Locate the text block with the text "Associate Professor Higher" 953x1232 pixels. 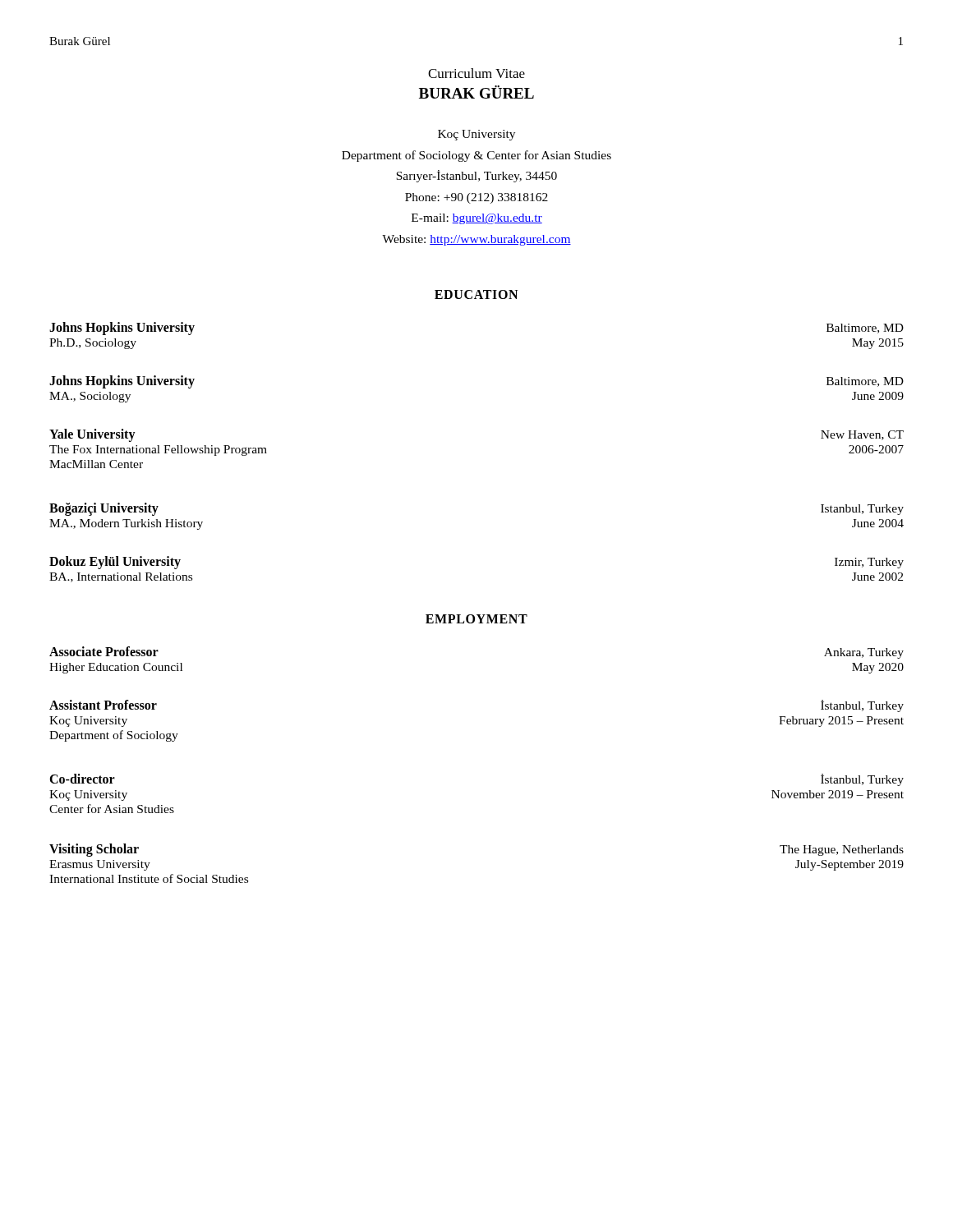[x=97, y=653]
